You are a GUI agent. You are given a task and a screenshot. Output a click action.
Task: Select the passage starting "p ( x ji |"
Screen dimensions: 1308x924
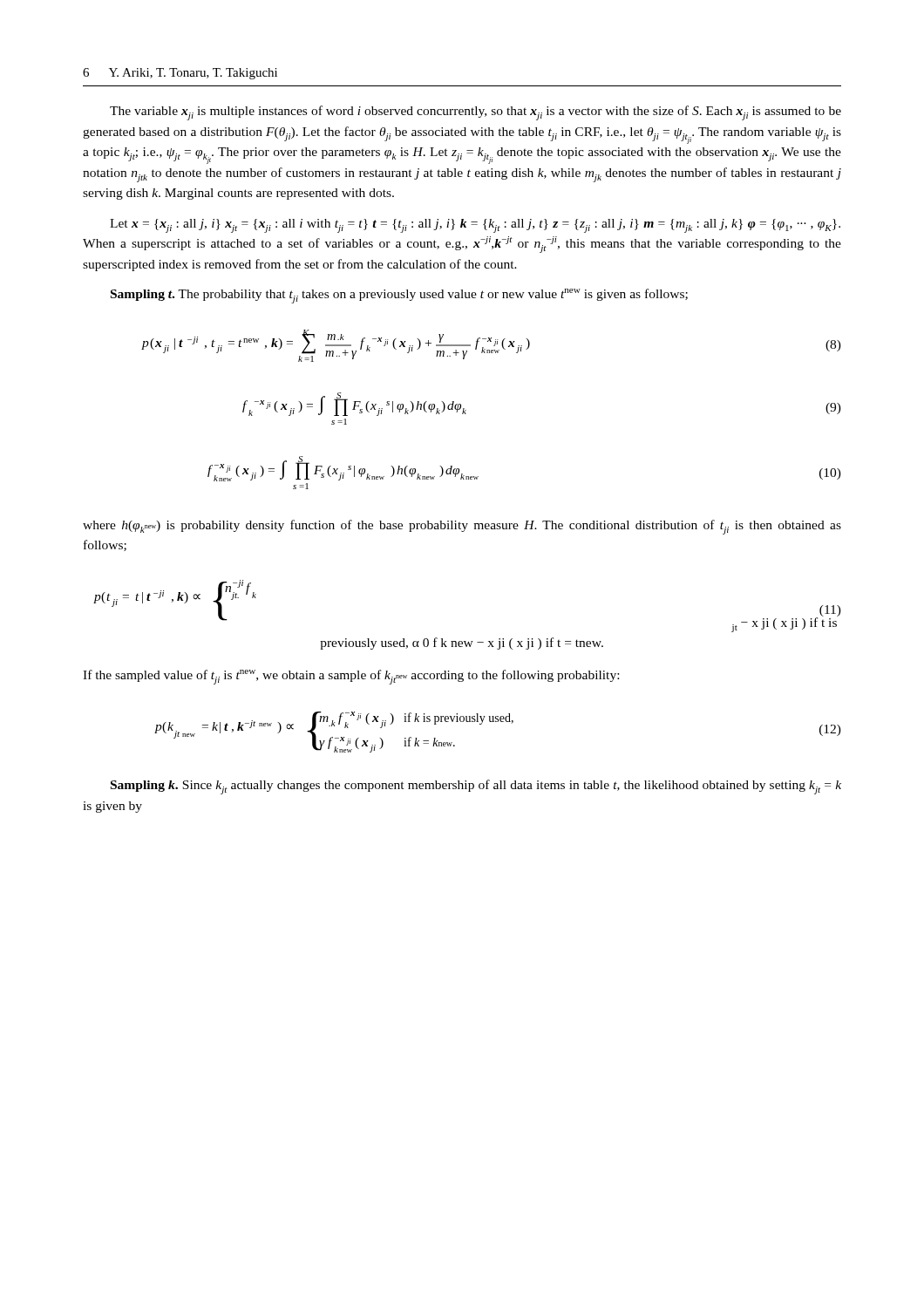pos(488,342)
